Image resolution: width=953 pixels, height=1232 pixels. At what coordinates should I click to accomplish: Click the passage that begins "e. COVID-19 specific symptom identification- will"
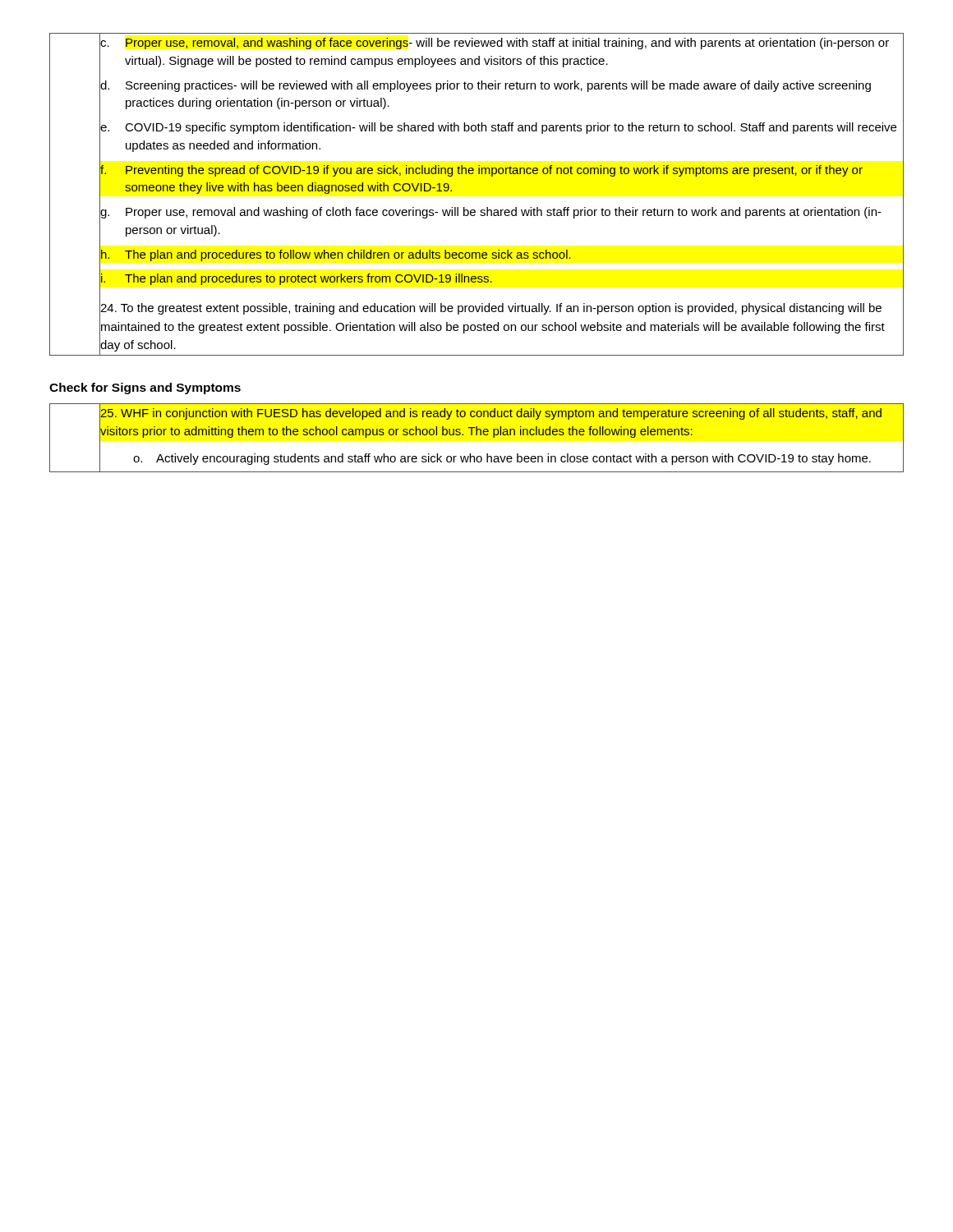(x=502, y=136)
